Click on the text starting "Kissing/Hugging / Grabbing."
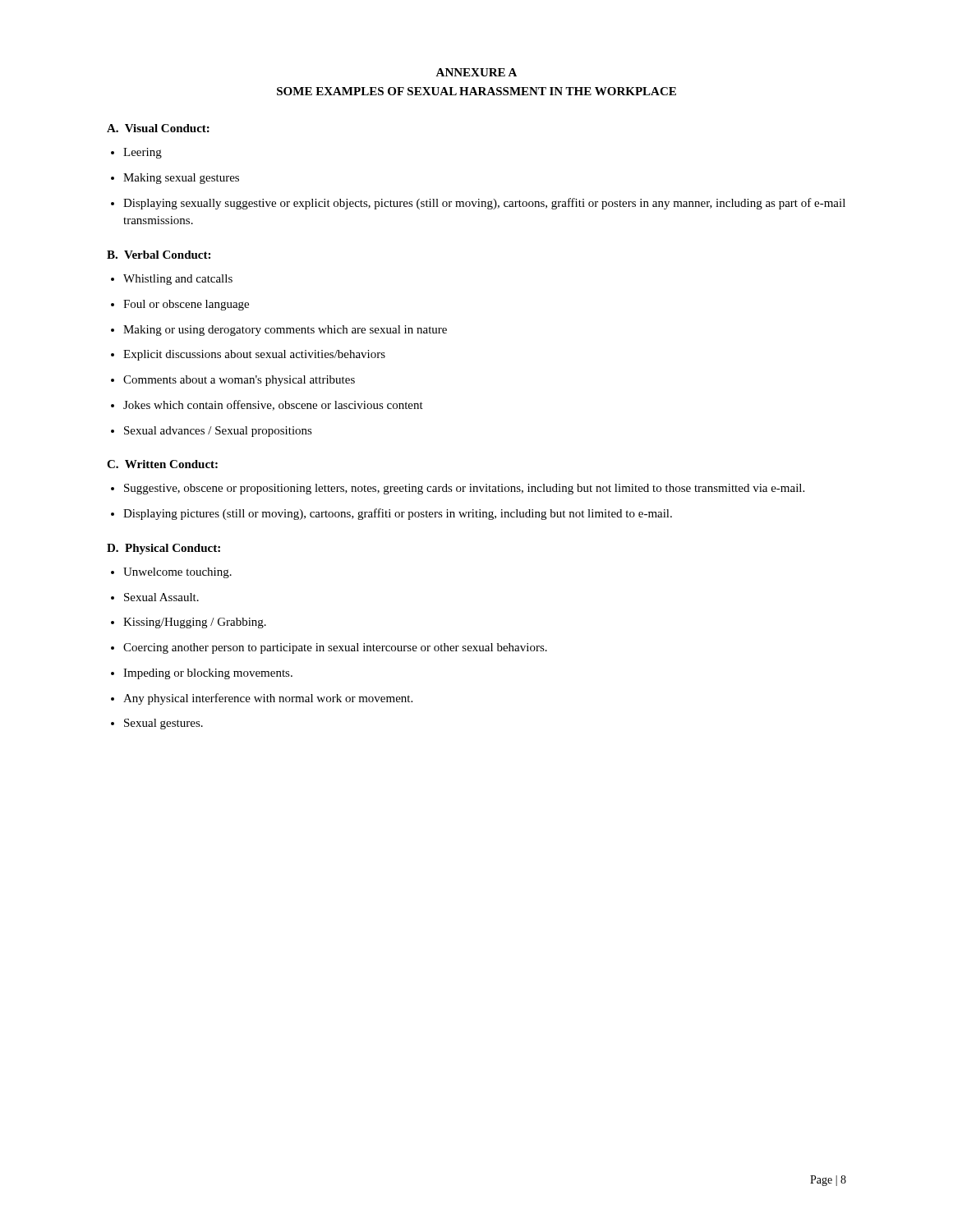The image size is (953, 1232). coord(195,623)
